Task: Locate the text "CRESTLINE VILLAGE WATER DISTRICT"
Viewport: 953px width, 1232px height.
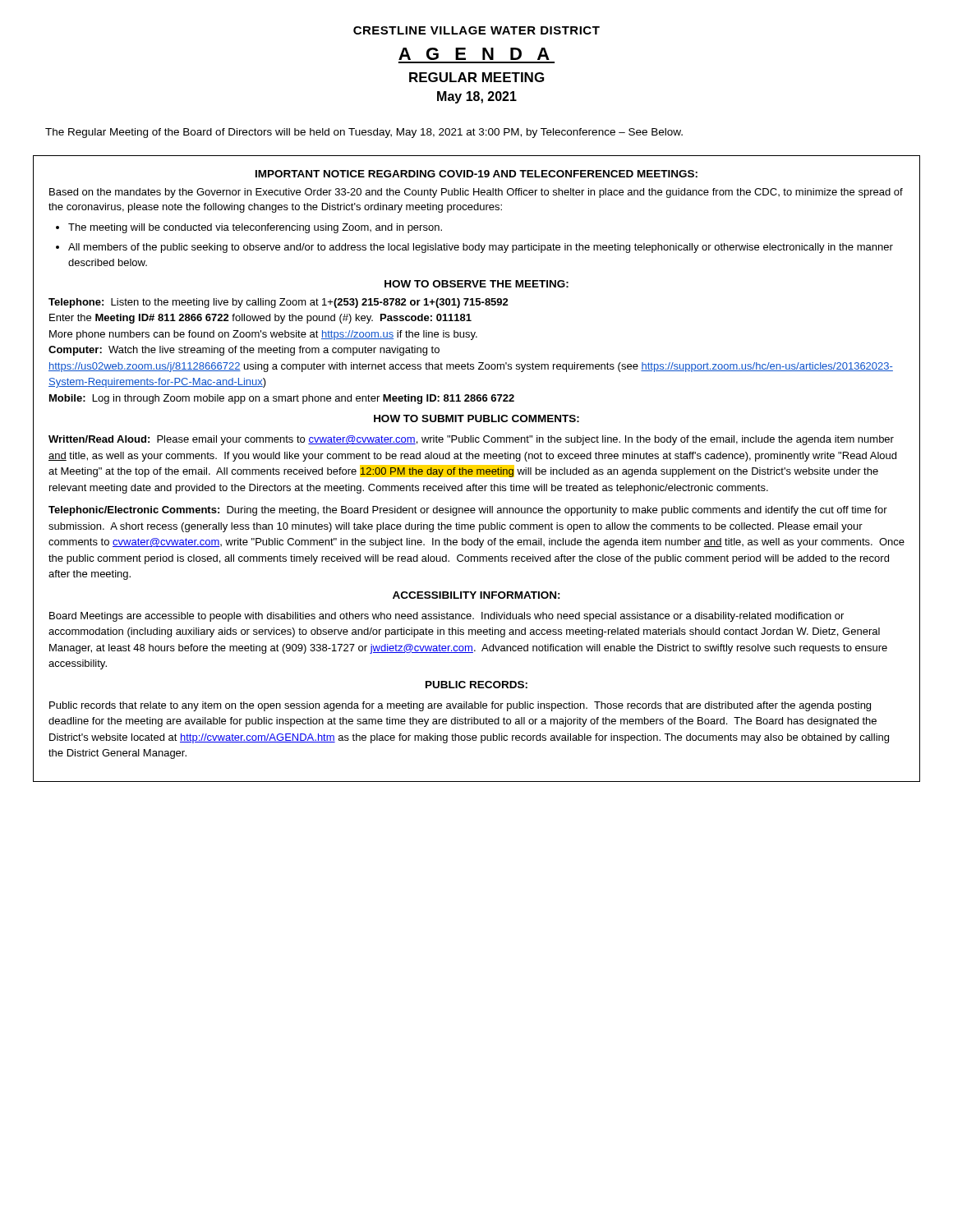Action: pyautogui.click(x=476, y=30)
